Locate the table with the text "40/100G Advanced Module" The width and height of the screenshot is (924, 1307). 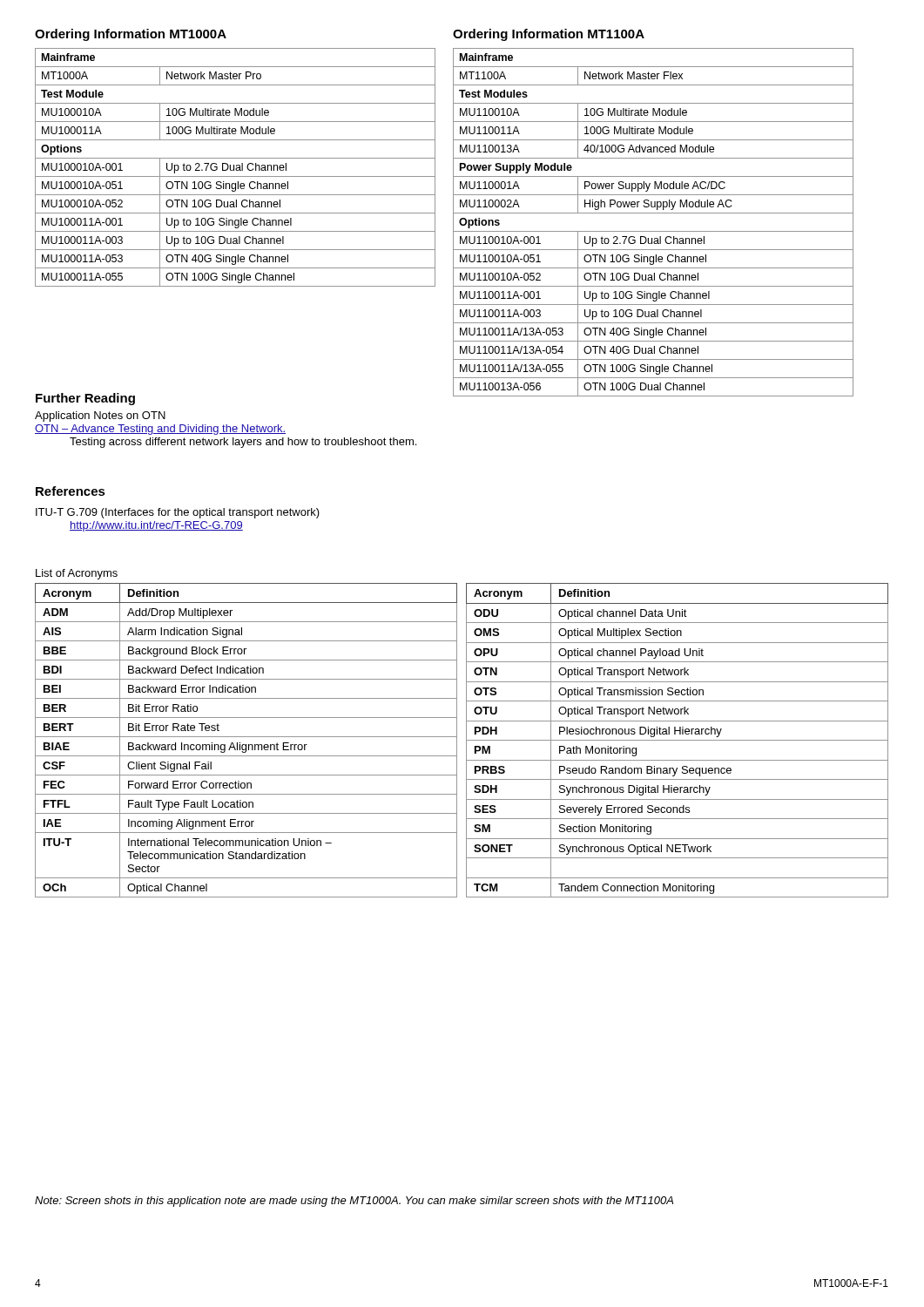tap(653, 222)
